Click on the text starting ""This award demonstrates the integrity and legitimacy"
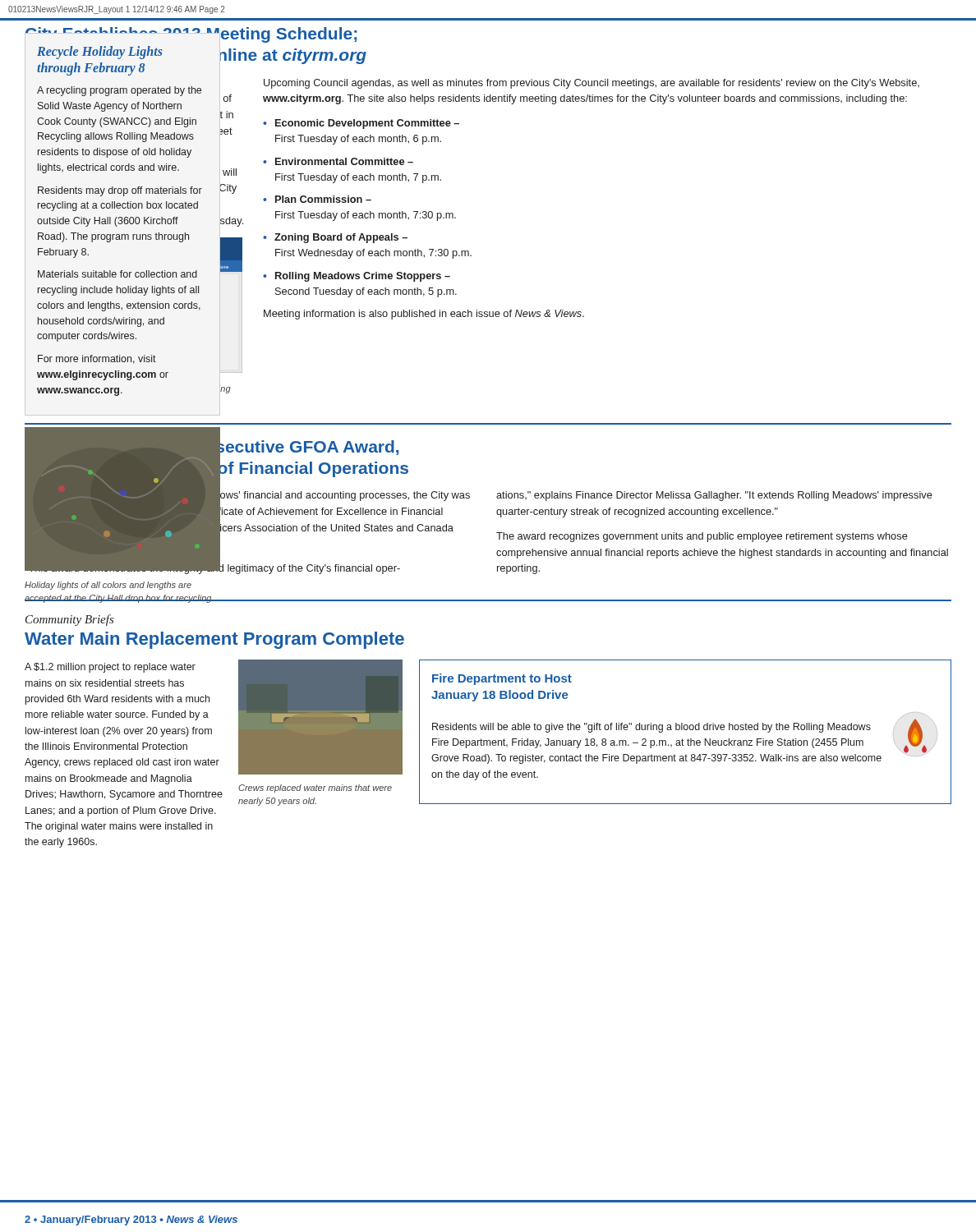 (212, 568)
